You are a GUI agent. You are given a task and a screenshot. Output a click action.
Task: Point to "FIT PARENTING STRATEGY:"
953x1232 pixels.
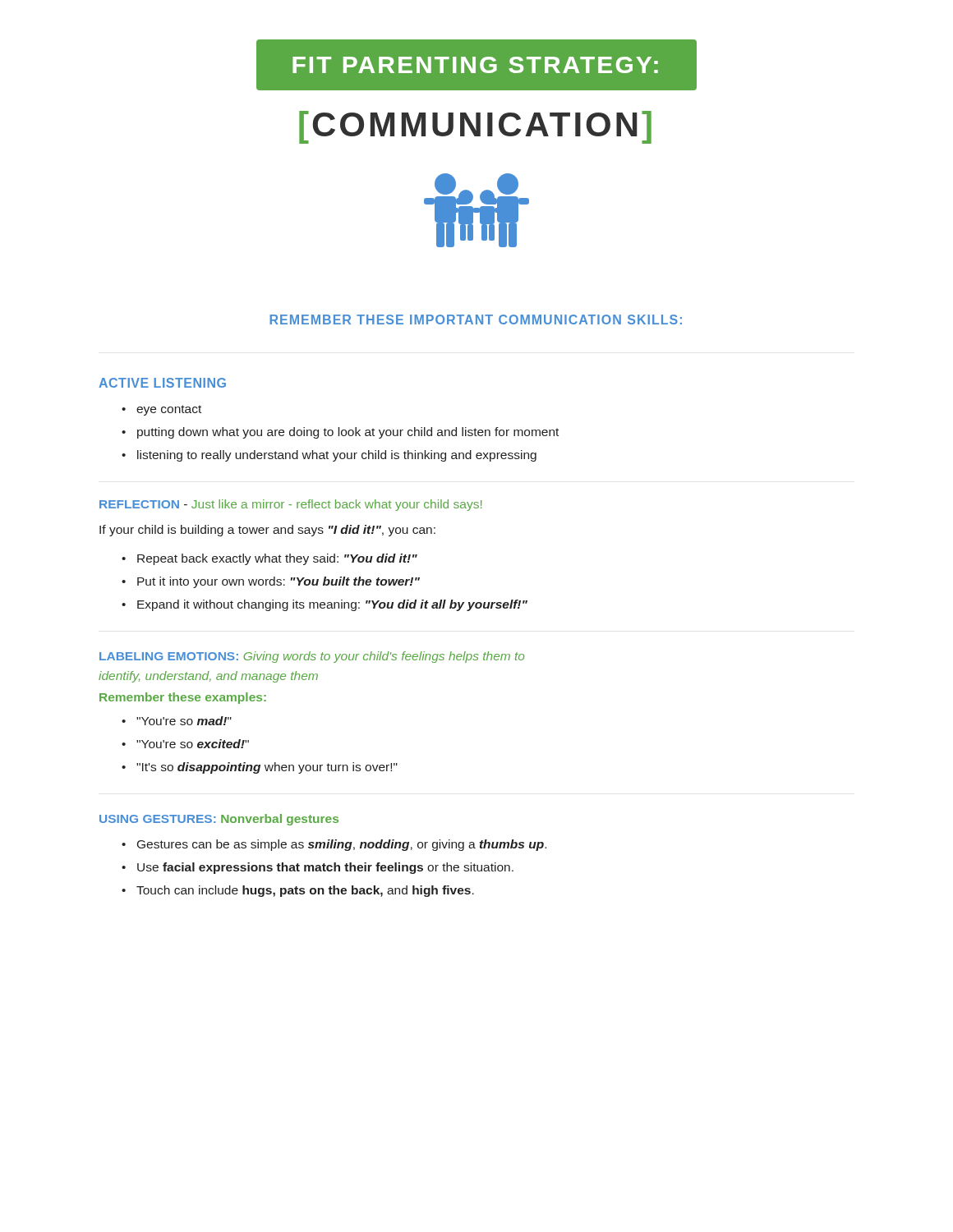click(x=476, y=65)
